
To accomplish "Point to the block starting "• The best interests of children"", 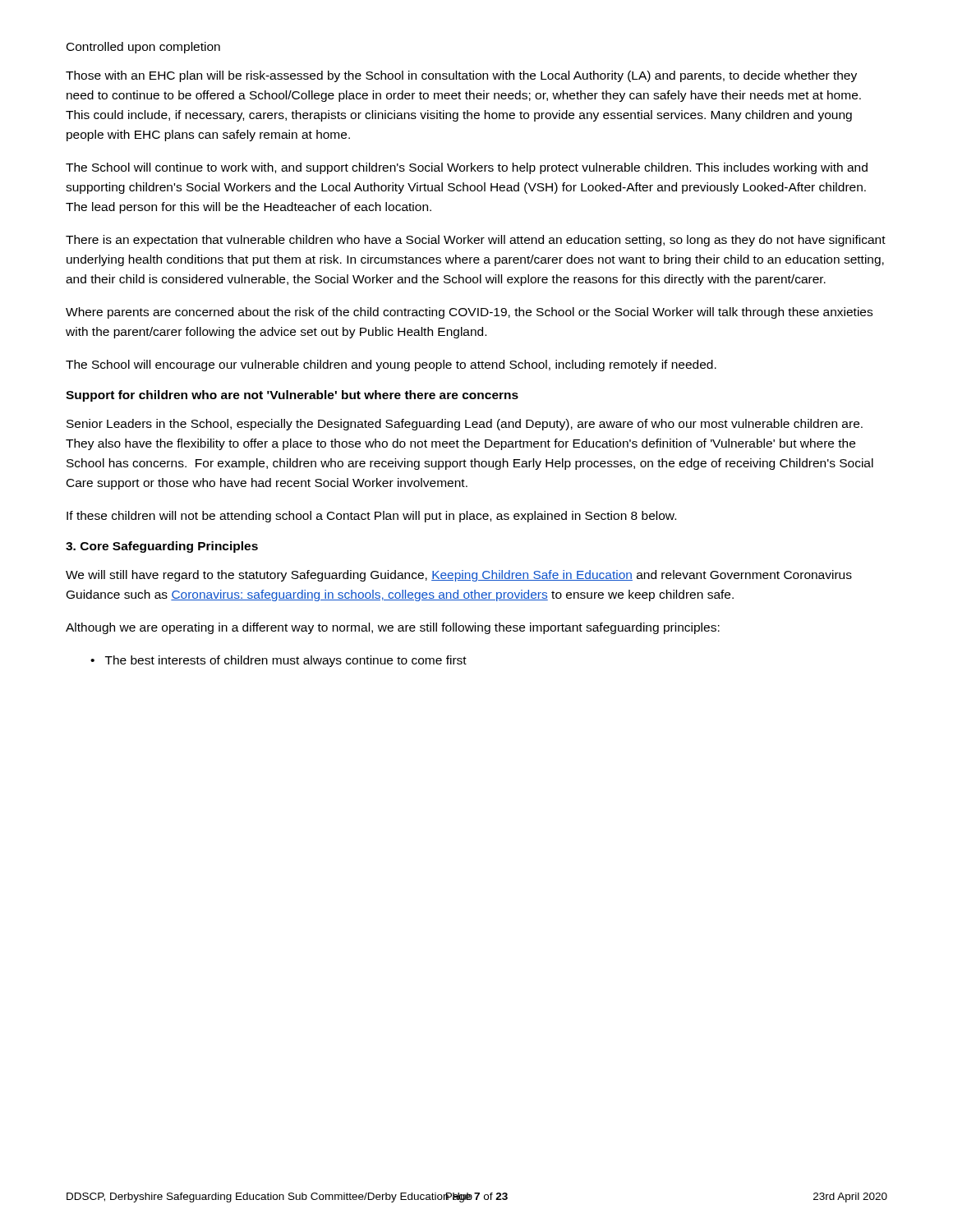I will click(x=278, y=661).
